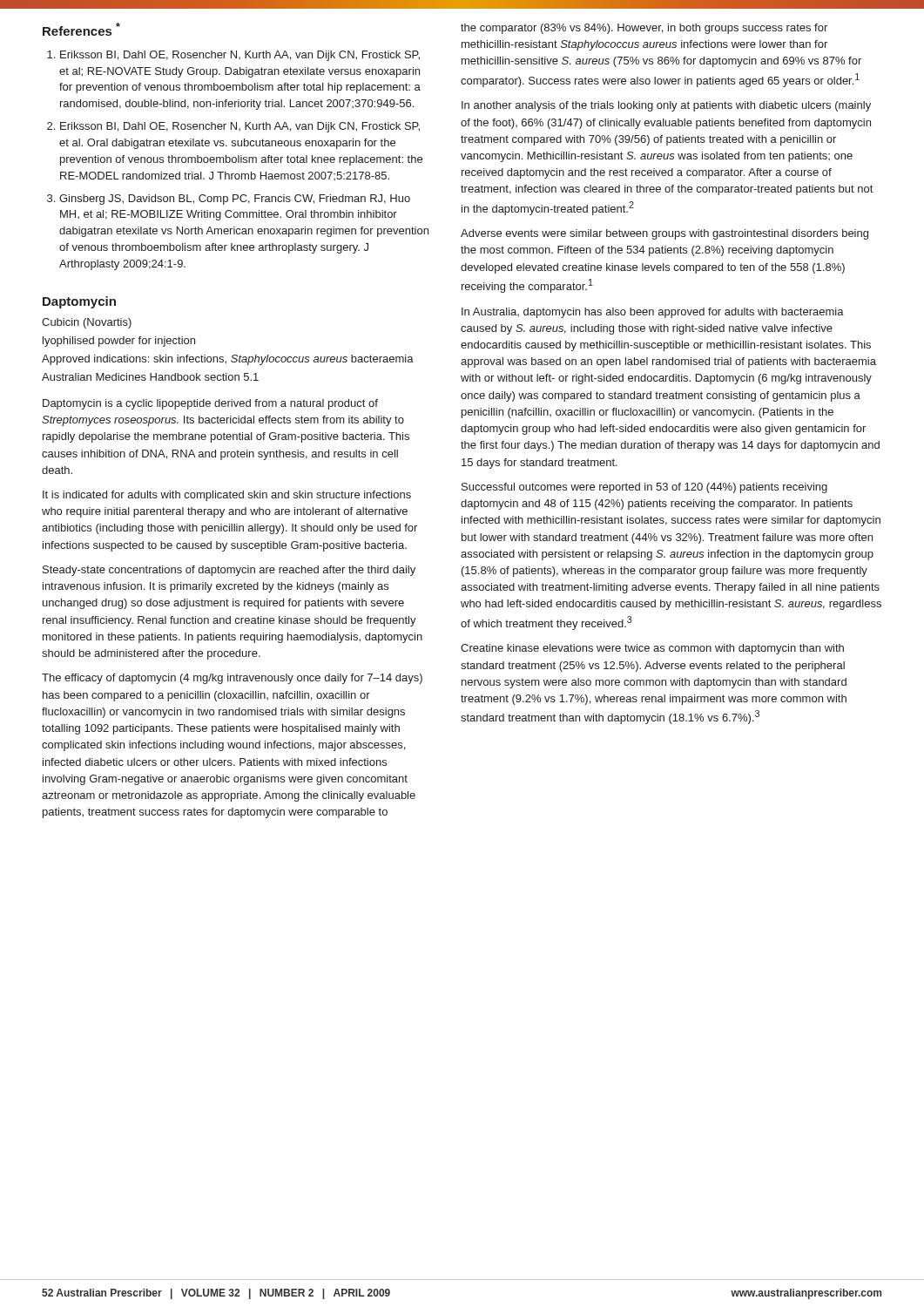Locate the text starting "Australian Medicines Handbook section 5.1"
The width and height of the screenshot is (924, 1307).
[150, 377]
